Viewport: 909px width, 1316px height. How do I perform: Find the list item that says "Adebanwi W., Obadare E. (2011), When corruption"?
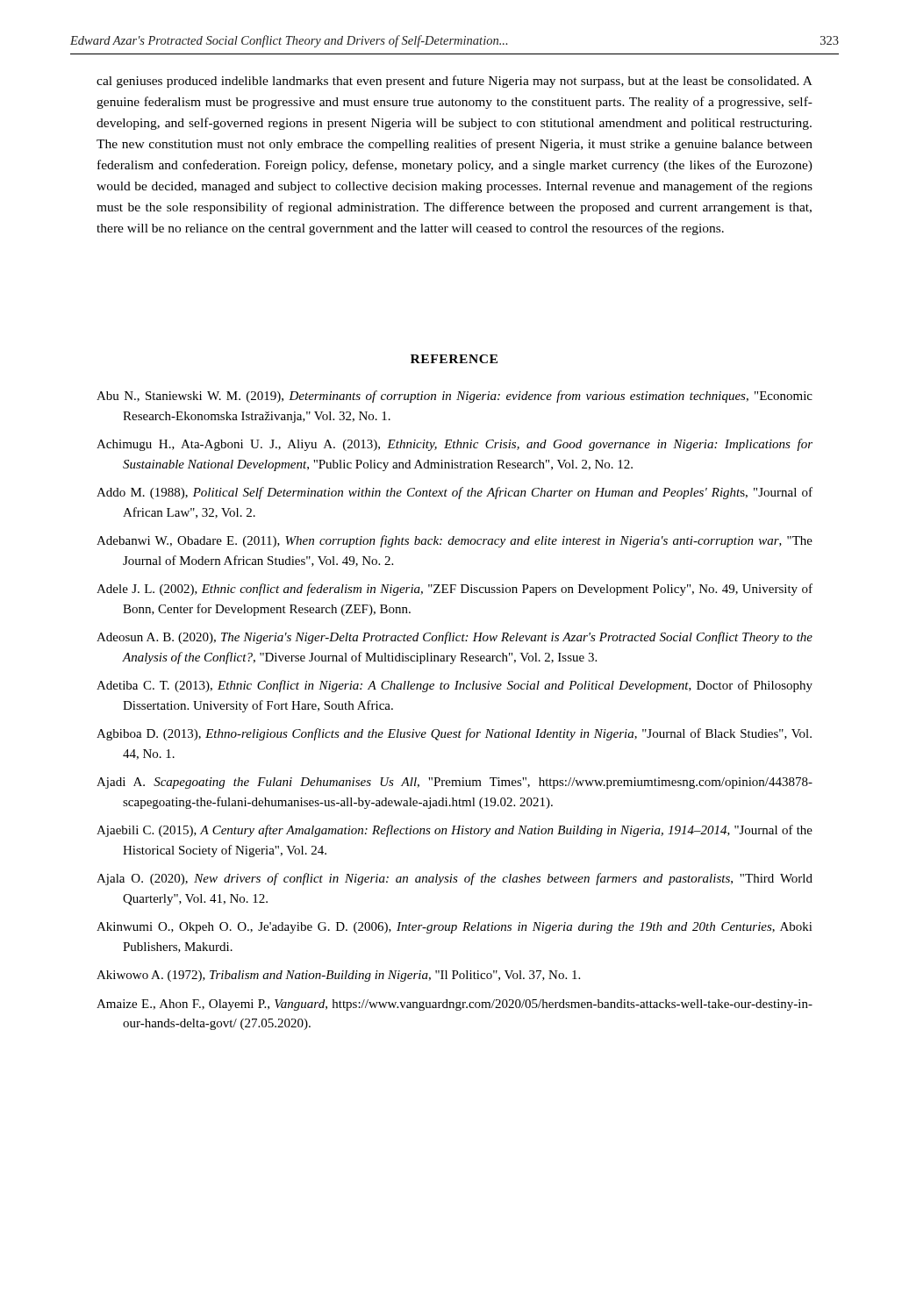pyautogui.click(x=454, y=550)
